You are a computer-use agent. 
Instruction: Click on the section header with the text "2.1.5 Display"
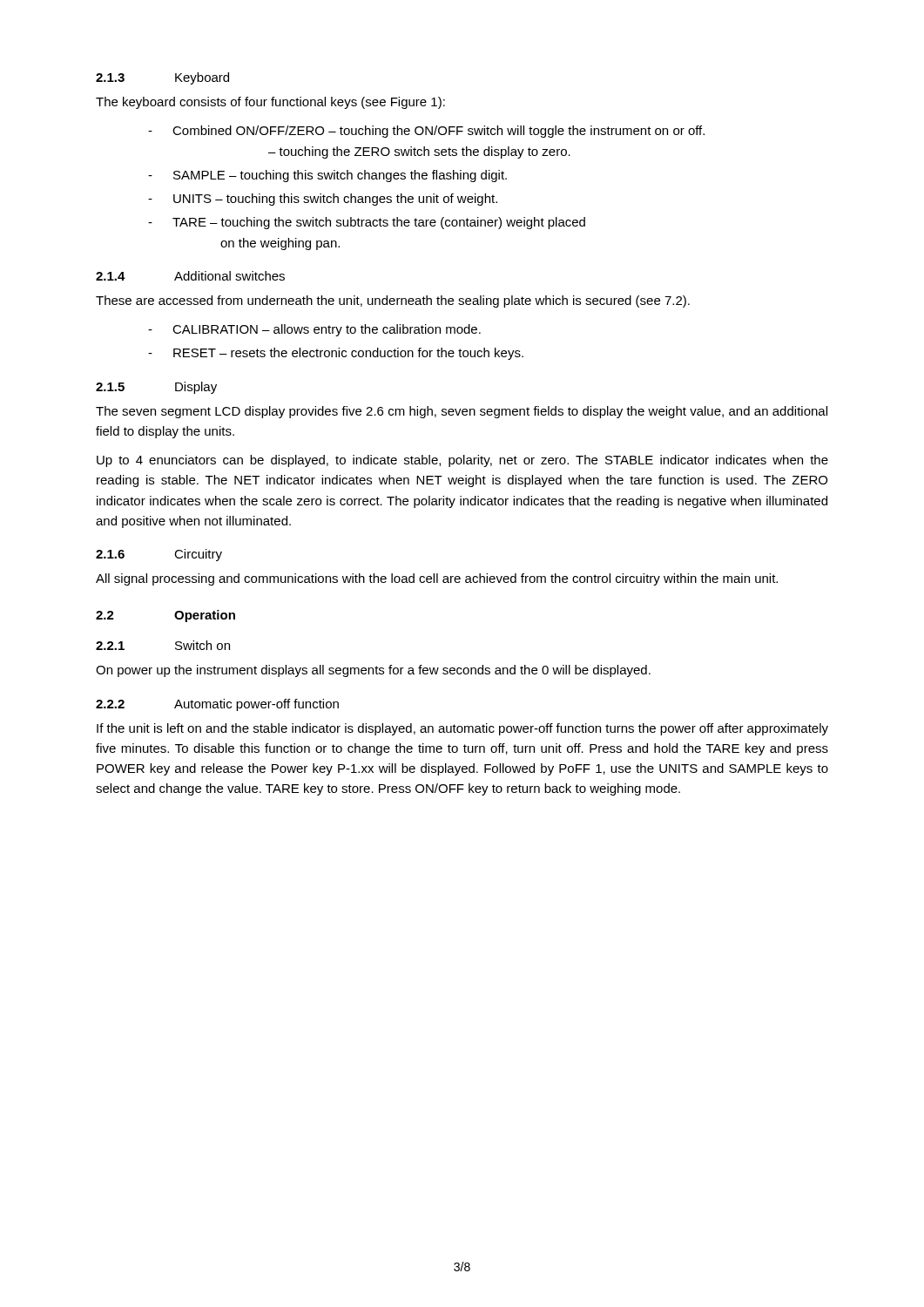click(111, 387)
